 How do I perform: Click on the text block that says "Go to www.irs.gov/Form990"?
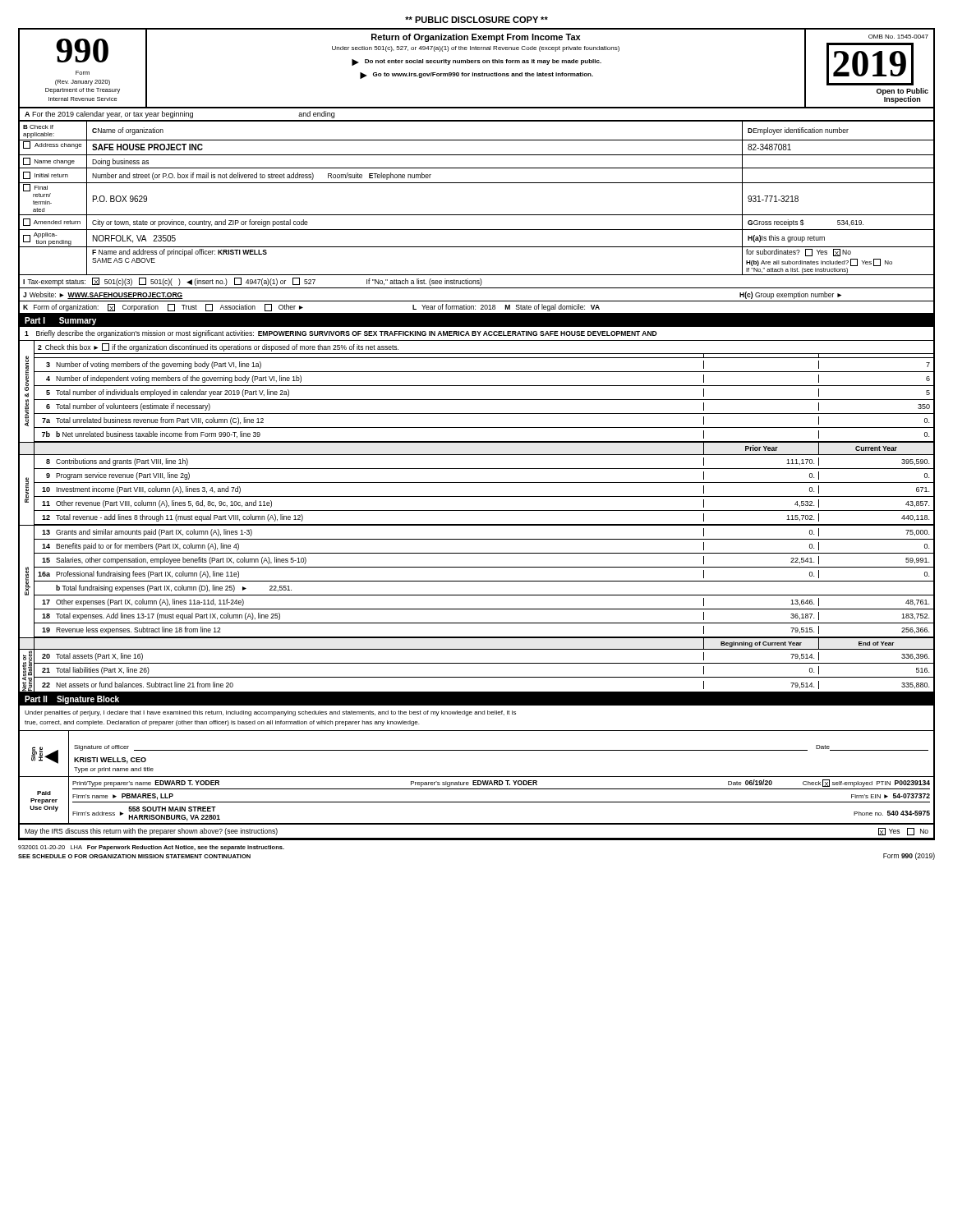point(483,74)
